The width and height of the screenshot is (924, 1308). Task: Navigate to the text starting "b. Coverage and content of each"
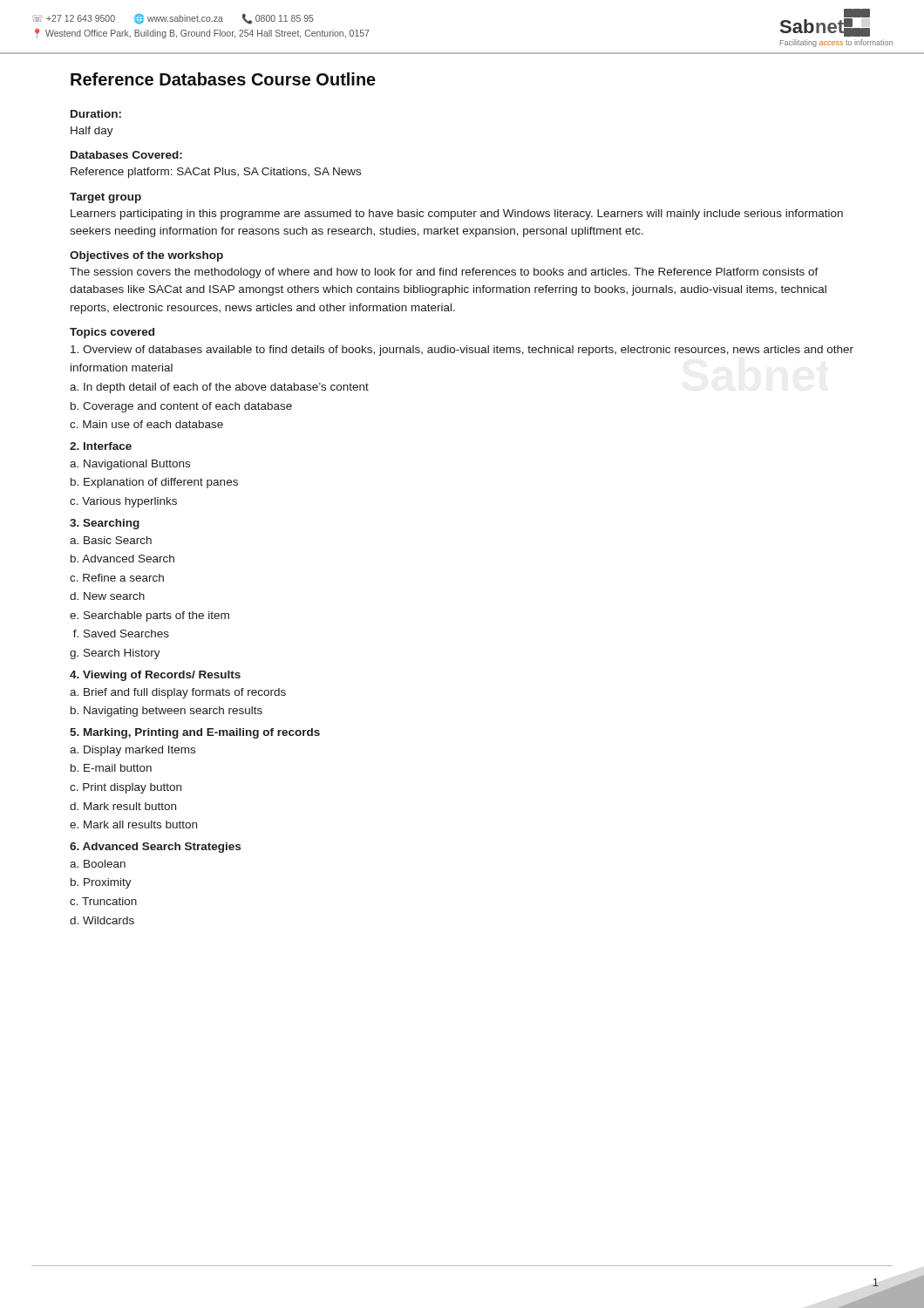click(x=181, y=405)
